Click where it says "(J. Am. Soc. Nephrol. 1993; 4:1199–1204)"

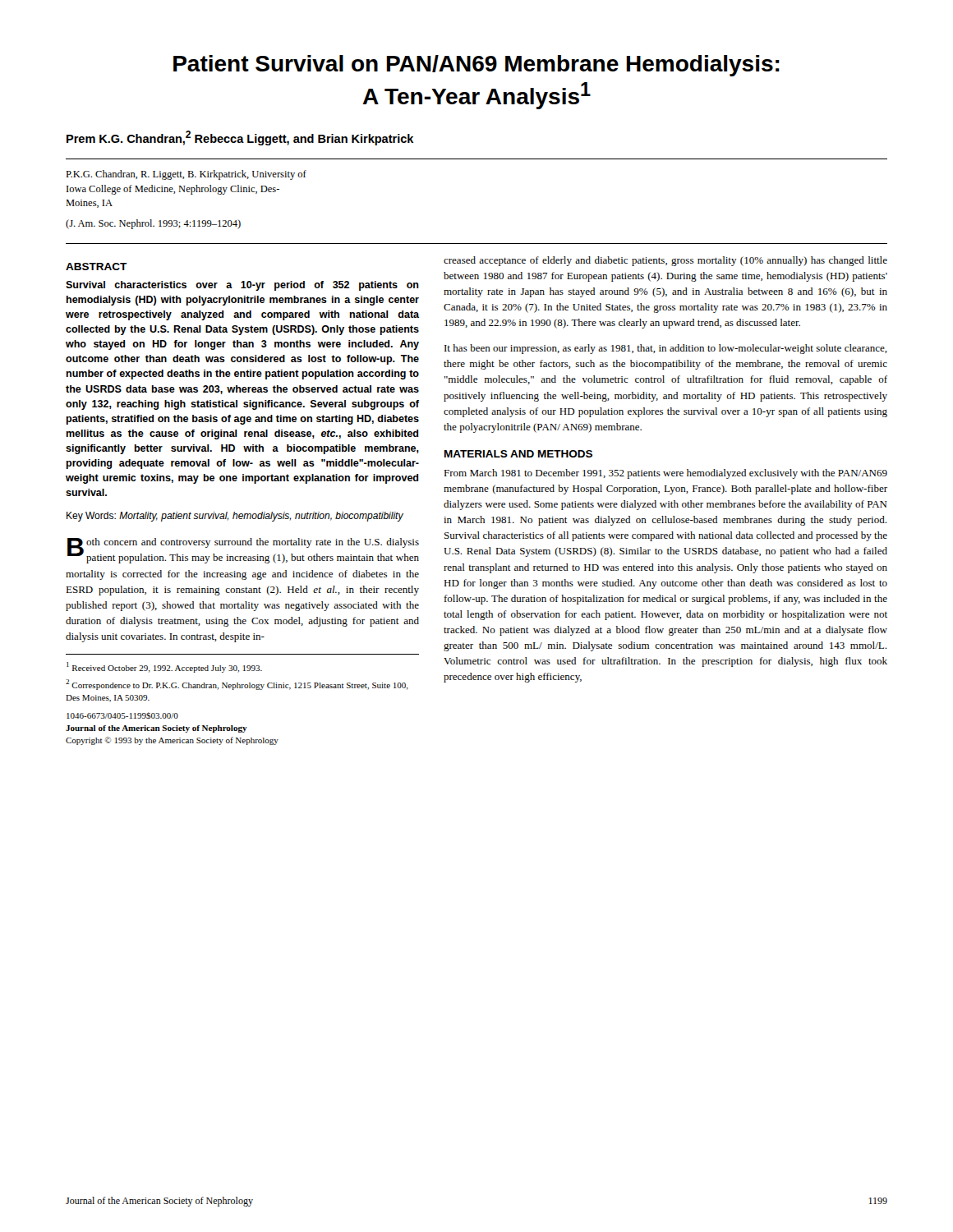click(x=153, y=223)
